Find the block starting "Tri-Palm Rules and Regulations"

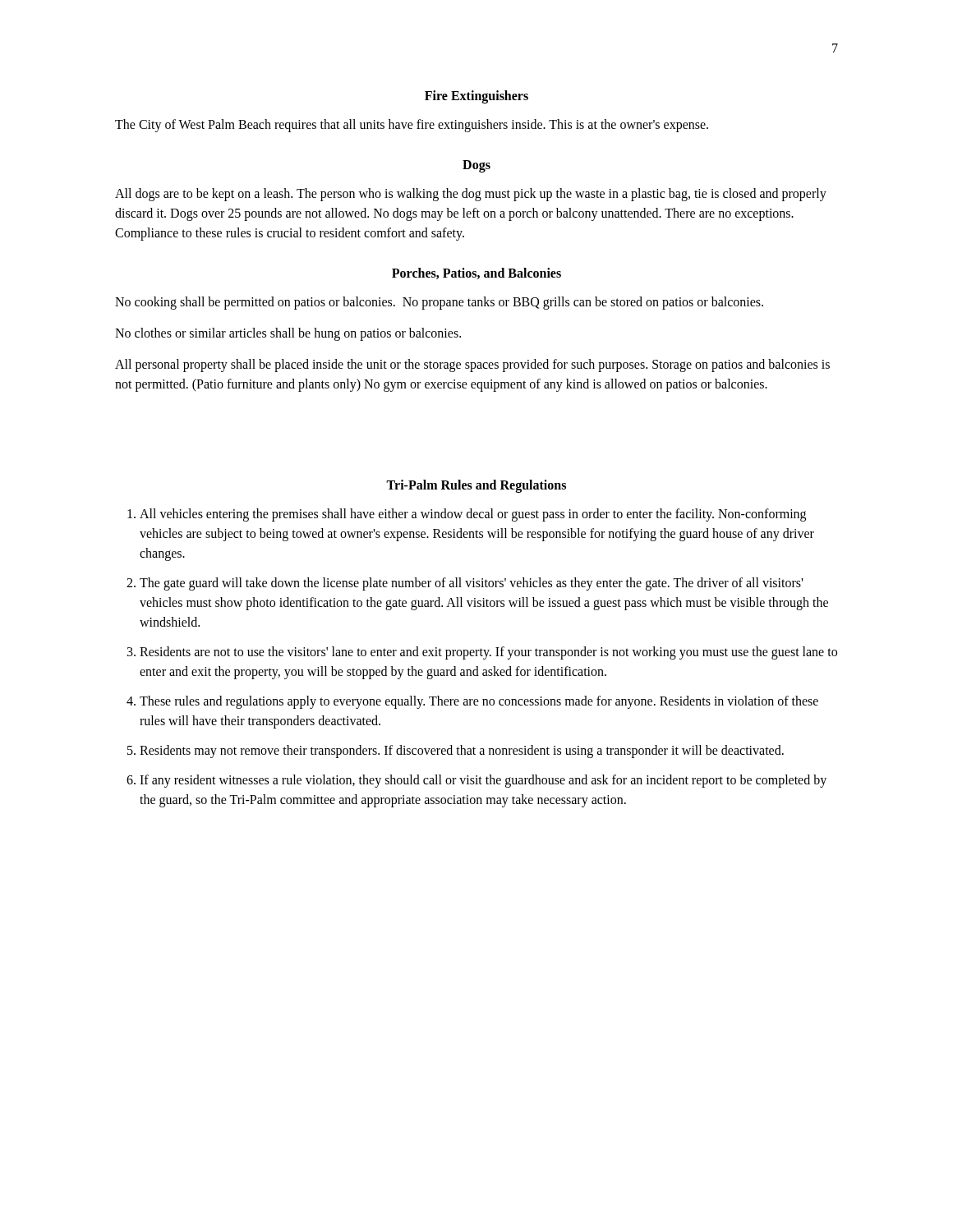tap(476, 485)
